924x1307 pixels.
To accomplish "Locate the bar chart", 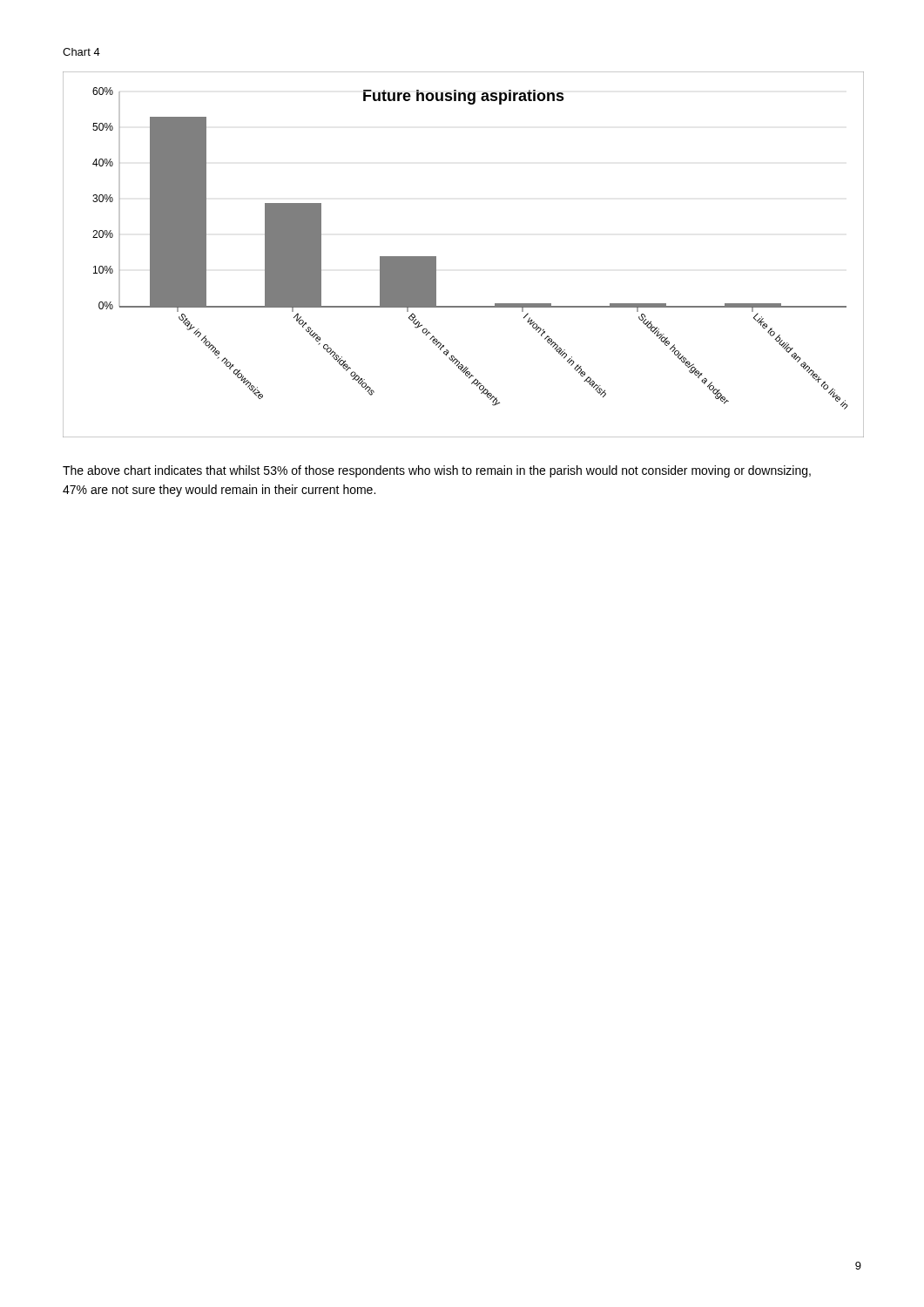I will pos(463,254).
